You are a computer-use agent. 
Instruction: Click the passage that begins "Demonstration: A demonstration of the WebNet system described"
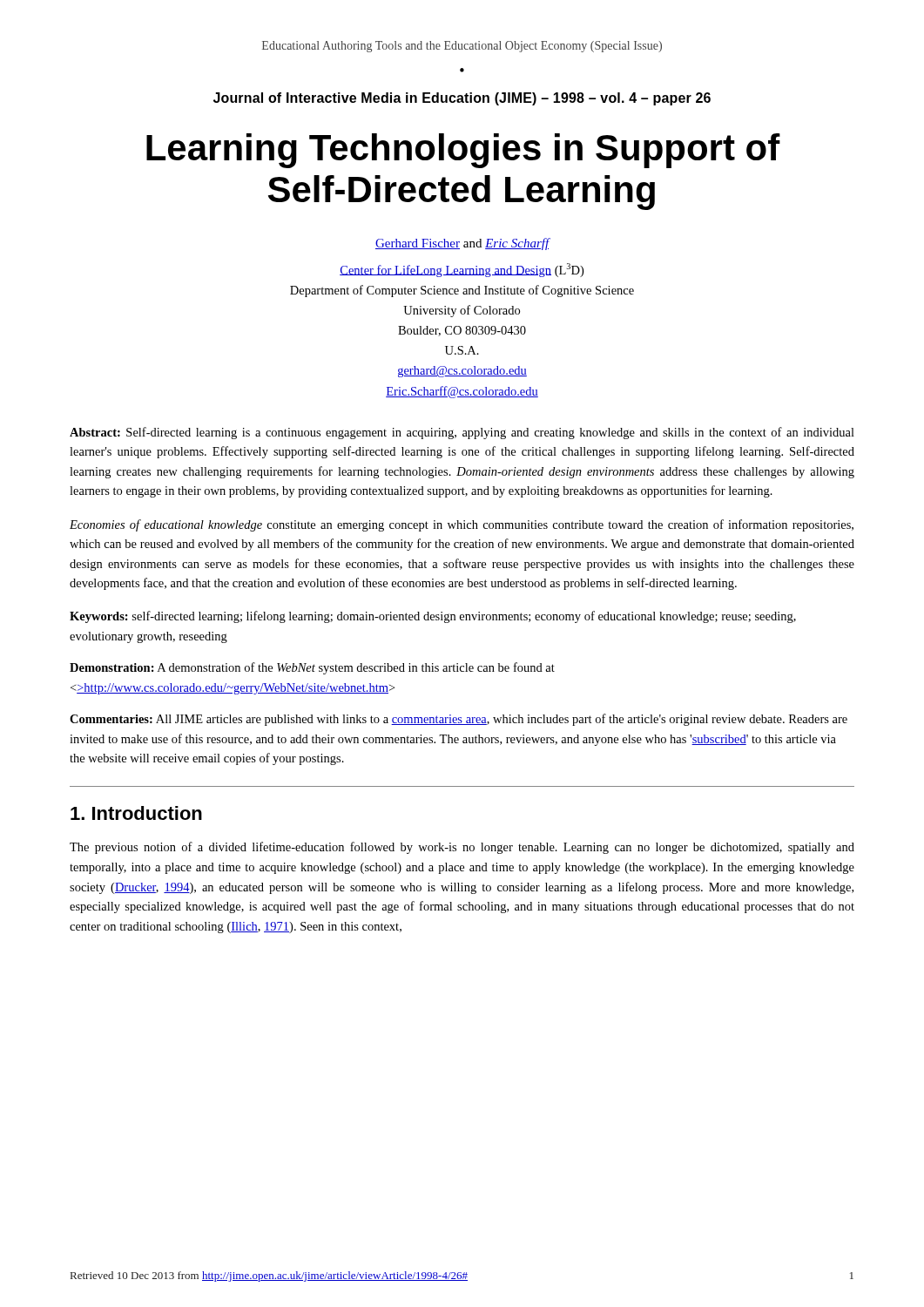(x=462, y=678)
